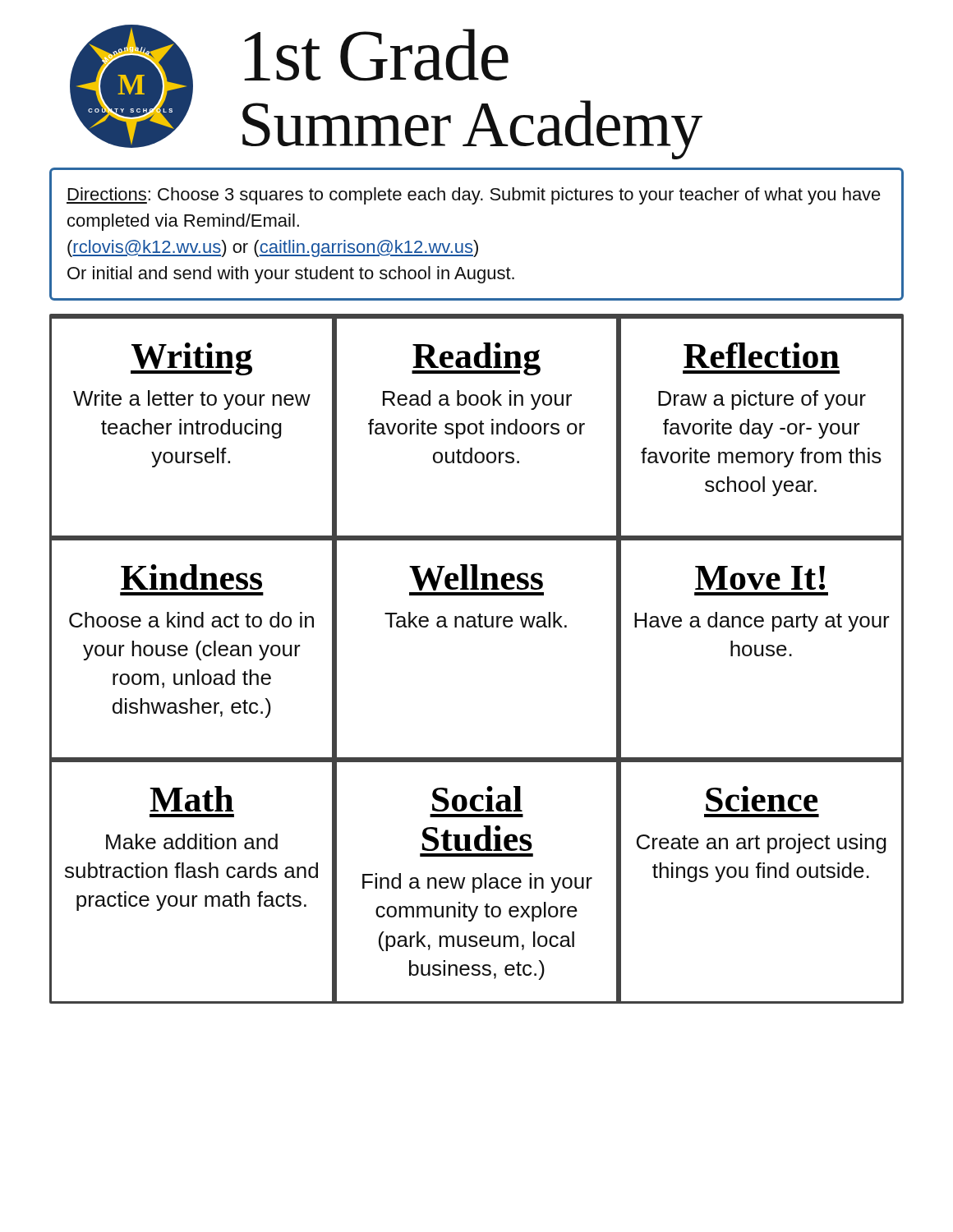
Task: Find the table that mentions "Writing Write a"
Action: tap(476, 658)
